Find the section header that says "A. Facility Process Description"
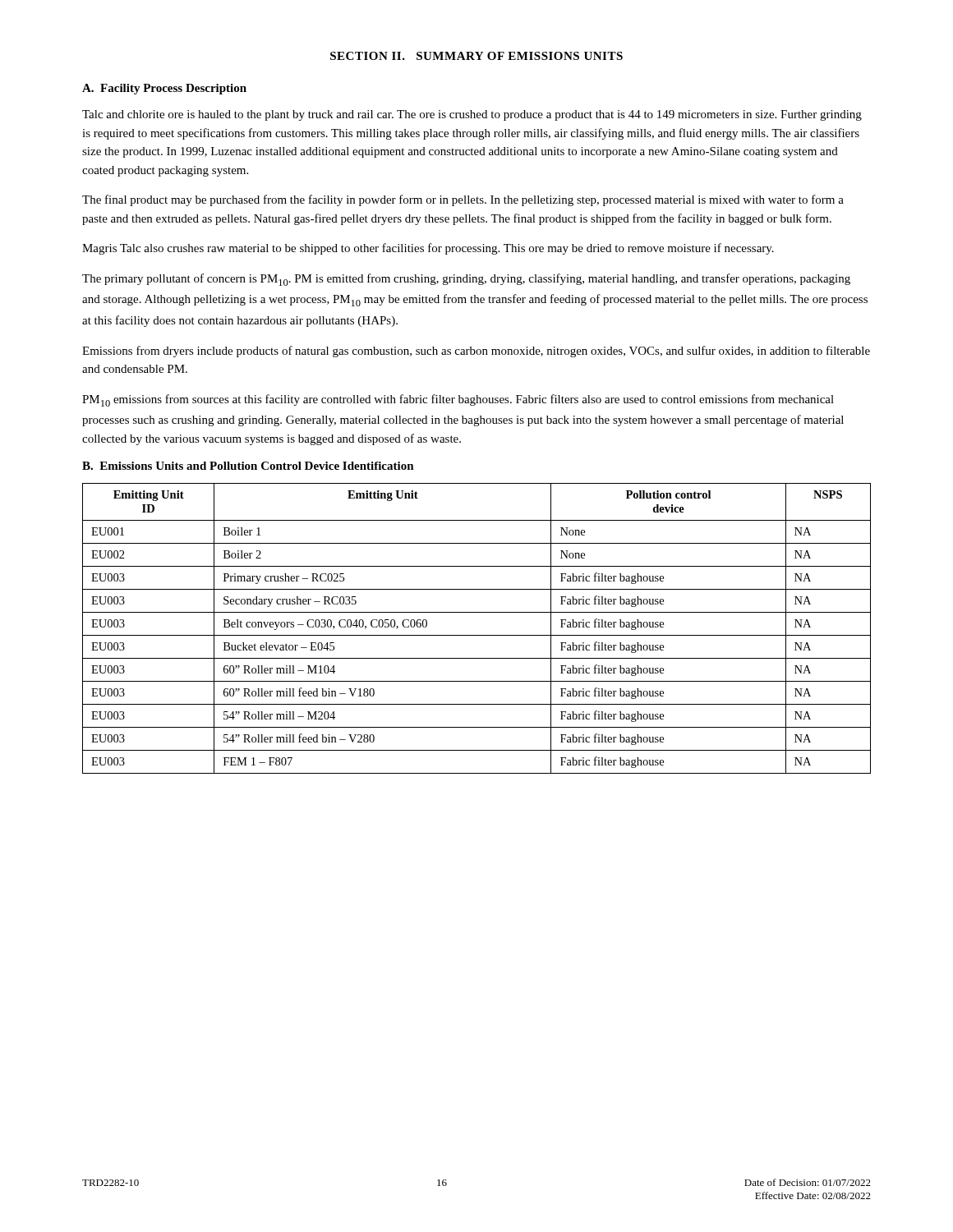Viewport: 953px width, 1232px height. tap(164, 88)
